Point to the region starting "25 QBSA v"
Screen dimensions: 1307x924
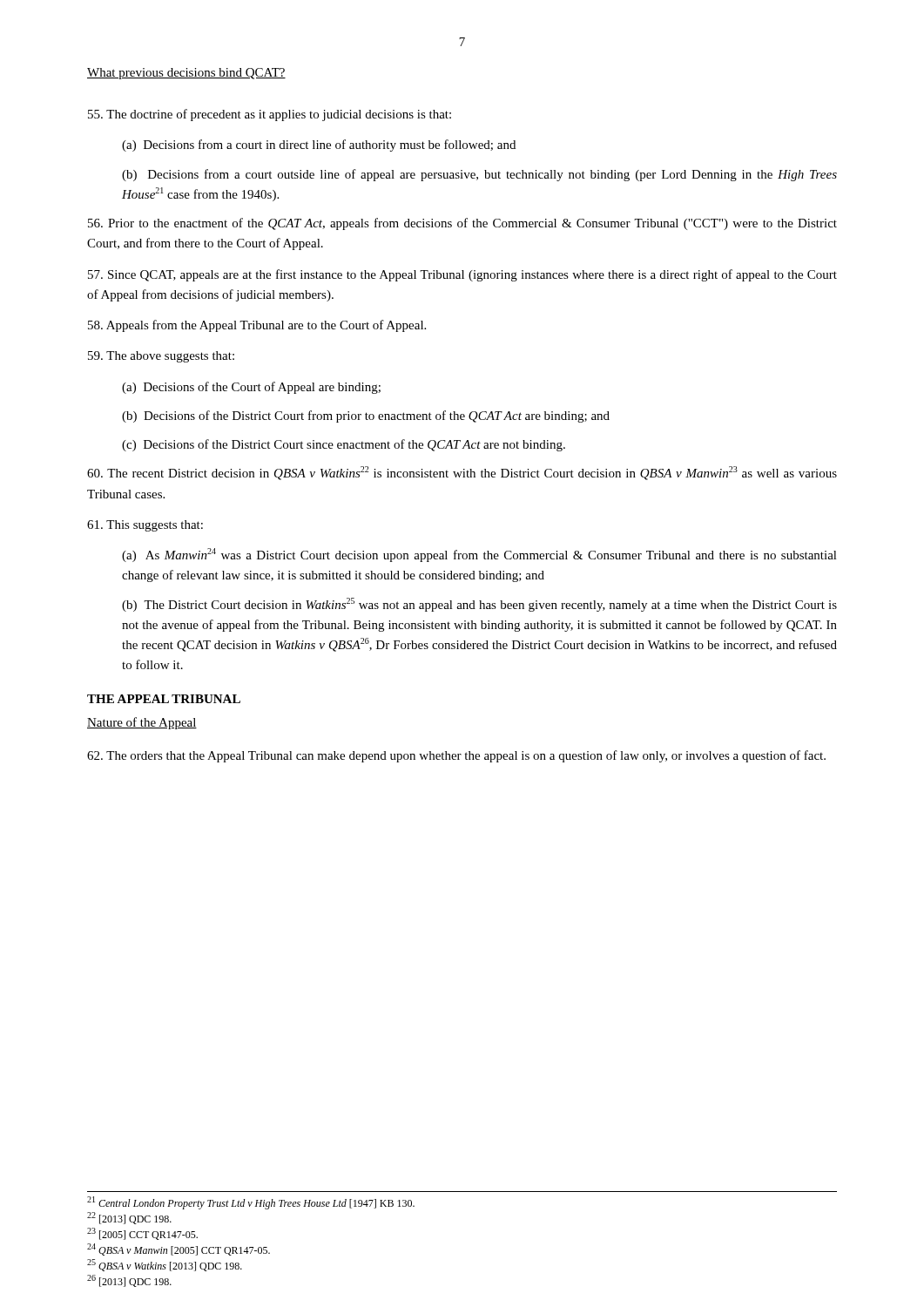coord(165,1265)
